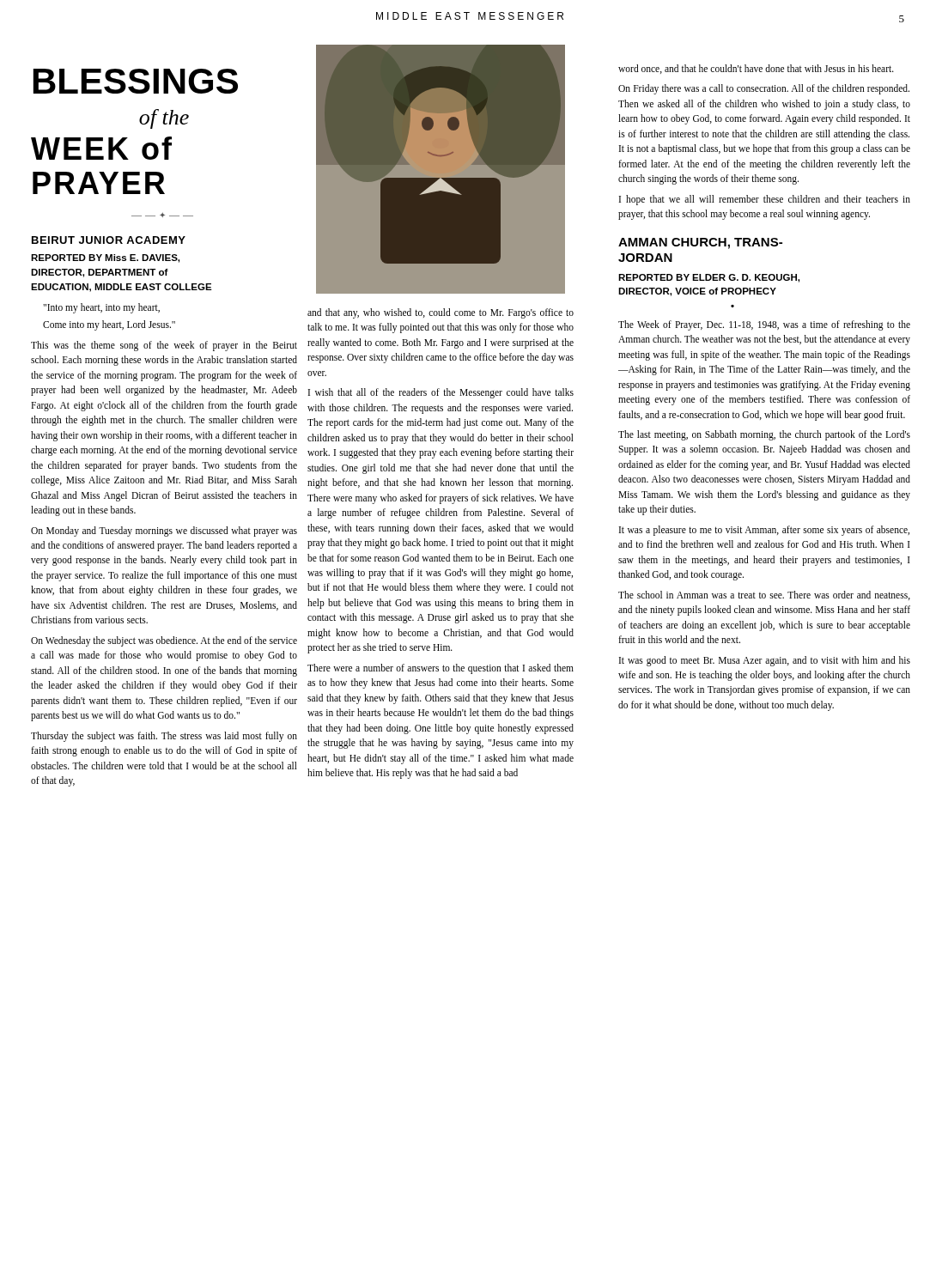Locate the text block that says "Thursday the subject was faith. The stress was"
Screen dimensions: 1288x942
(164, 758)
